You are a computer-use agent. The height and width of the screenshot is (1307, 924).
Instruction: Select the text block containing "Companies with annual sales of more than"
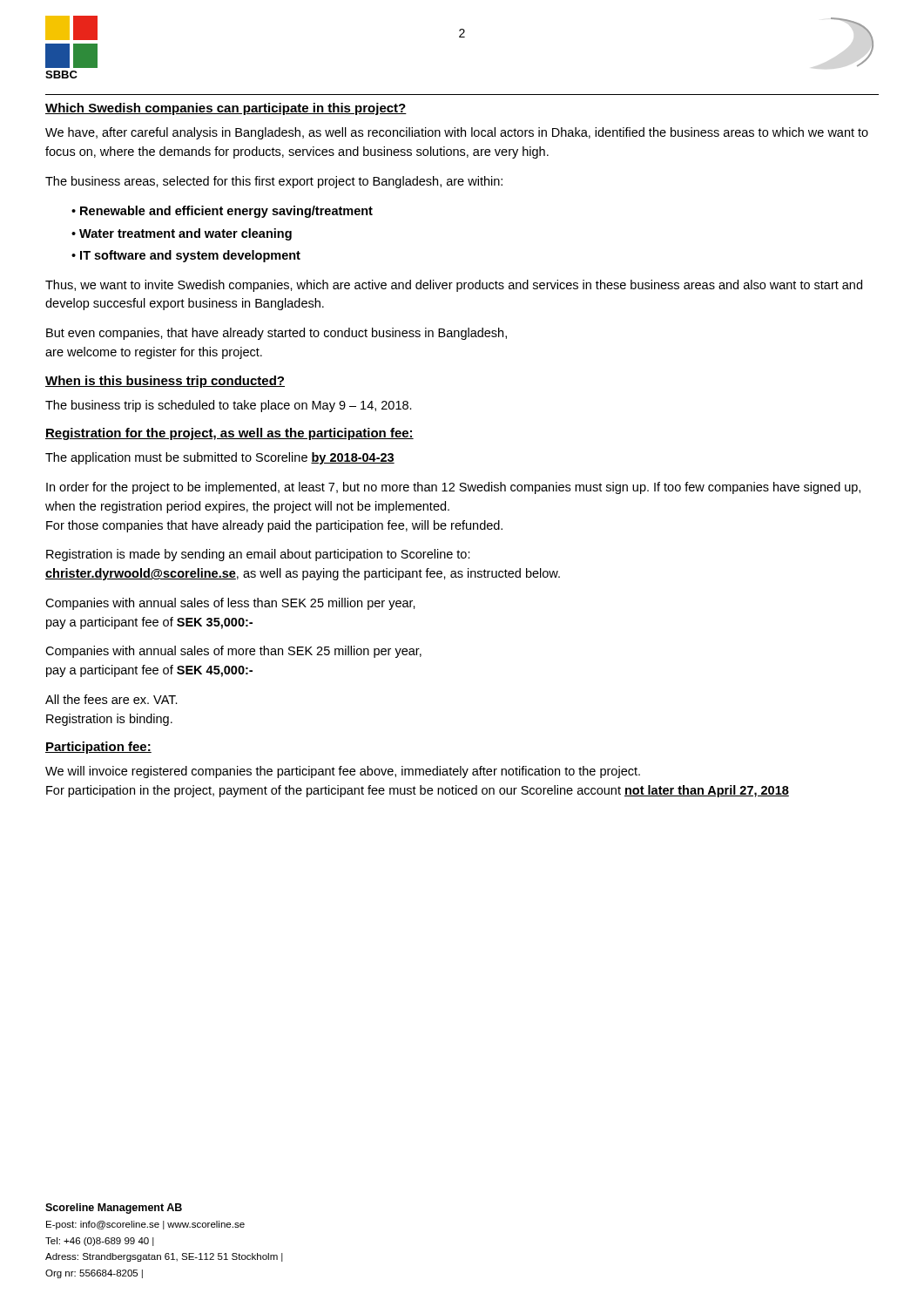click(x=234, y=661)
